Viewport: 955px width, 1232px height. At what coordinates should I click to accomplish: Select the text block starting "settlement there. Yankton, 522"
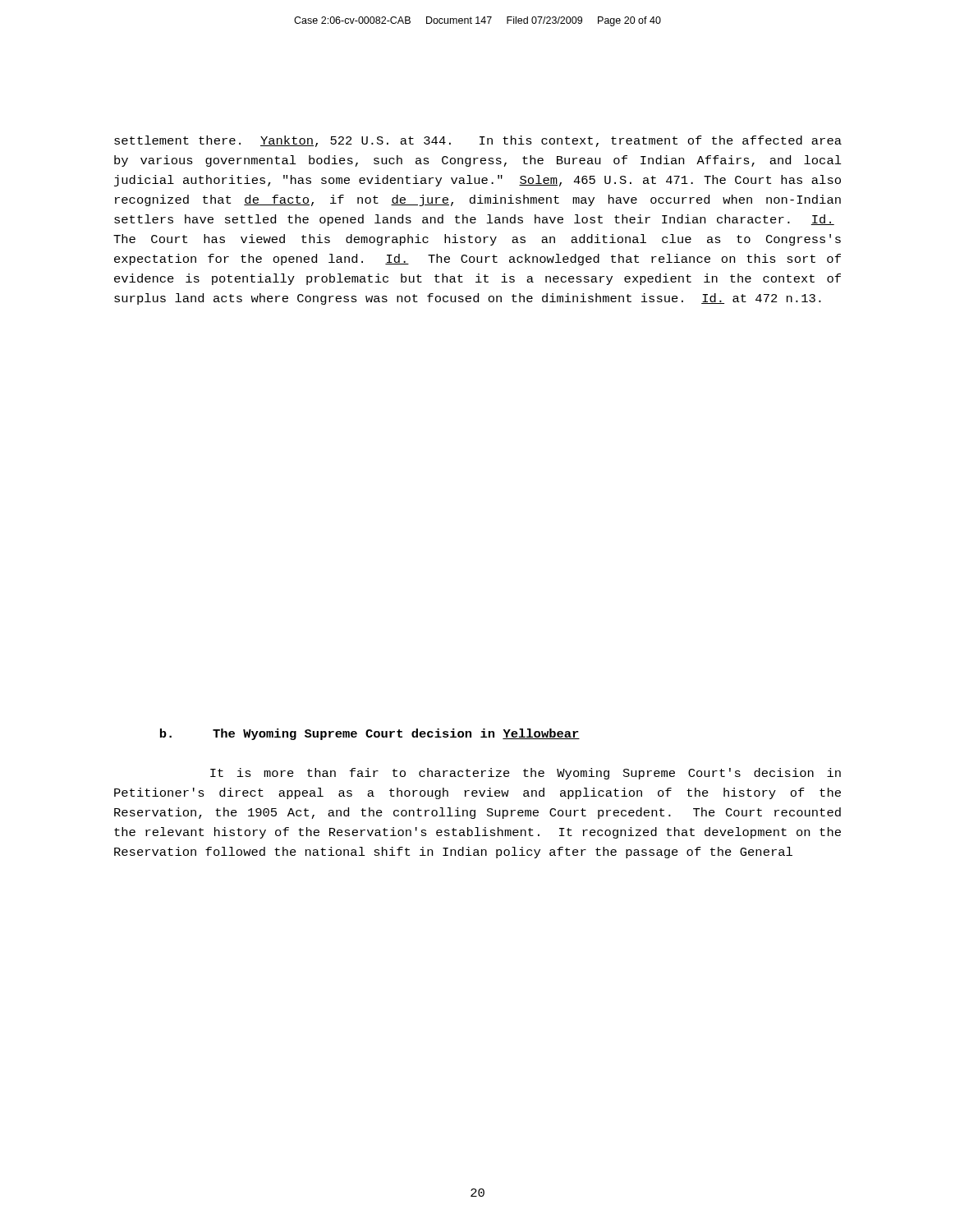coord(478,220)
